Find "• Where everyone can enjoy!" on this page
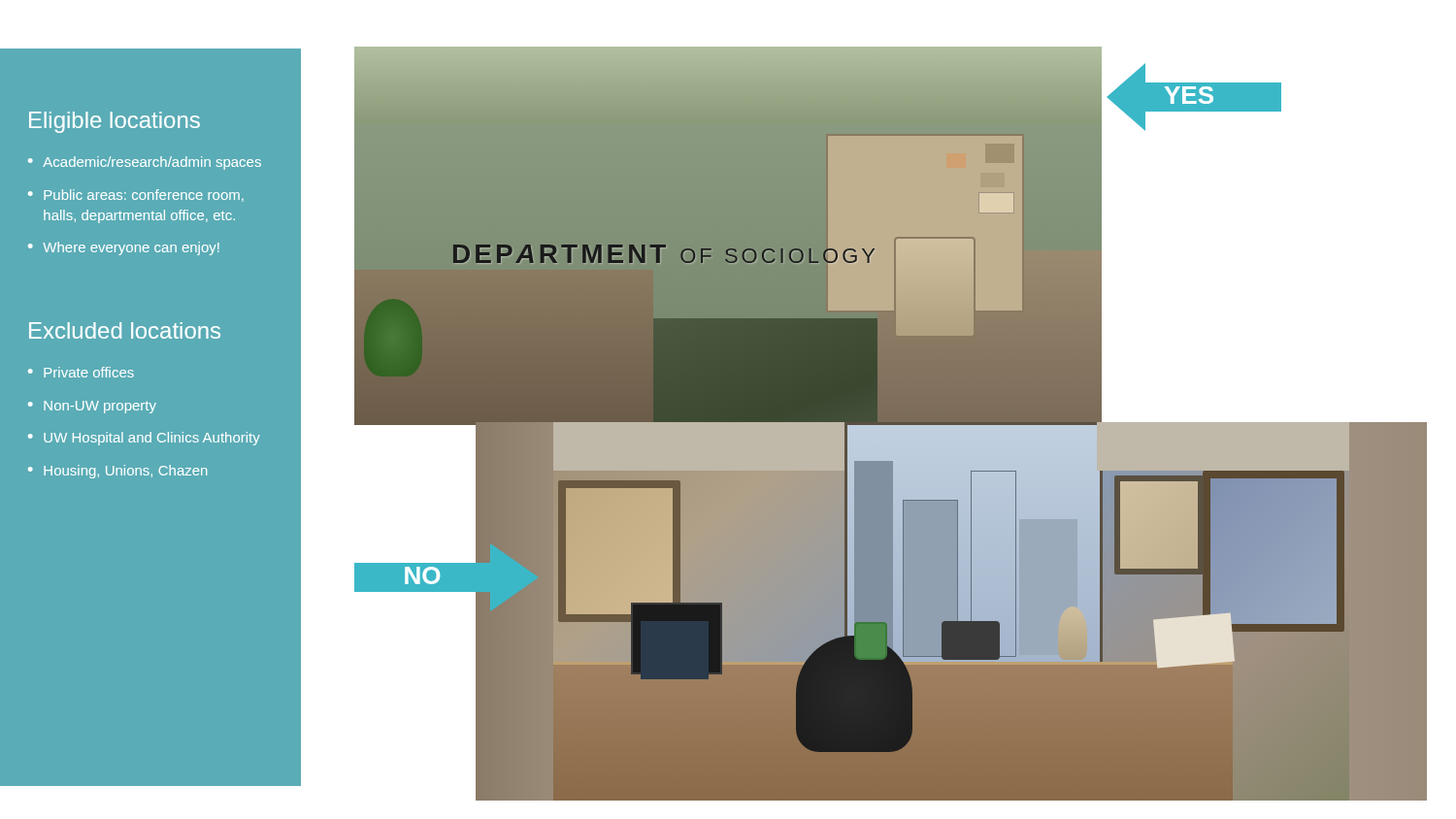The height and width of the screenshot is (819, 1456). click(x=124, y=247)
